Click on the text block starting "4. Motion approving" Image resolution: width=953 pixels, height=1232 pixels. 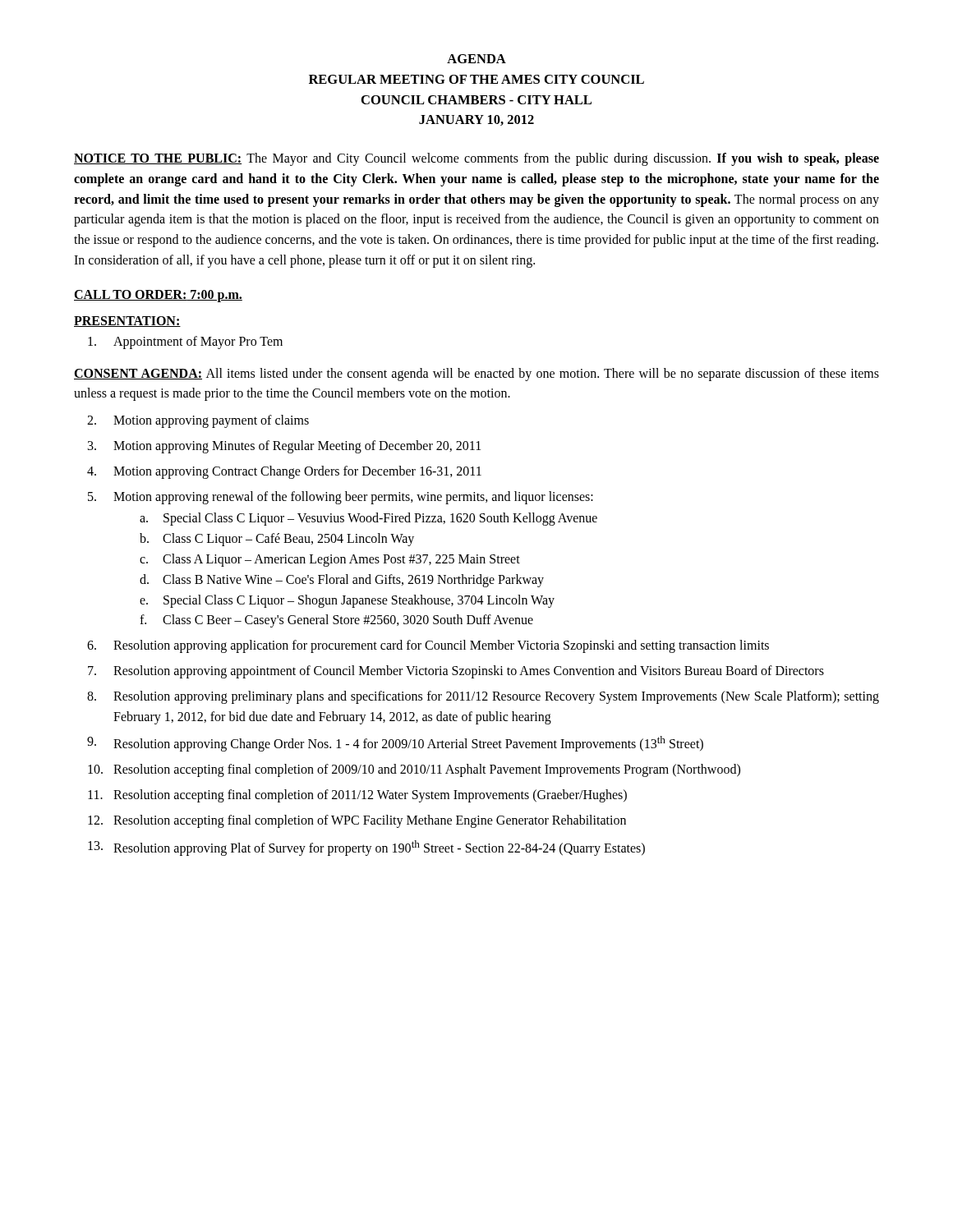pos(483,472)
